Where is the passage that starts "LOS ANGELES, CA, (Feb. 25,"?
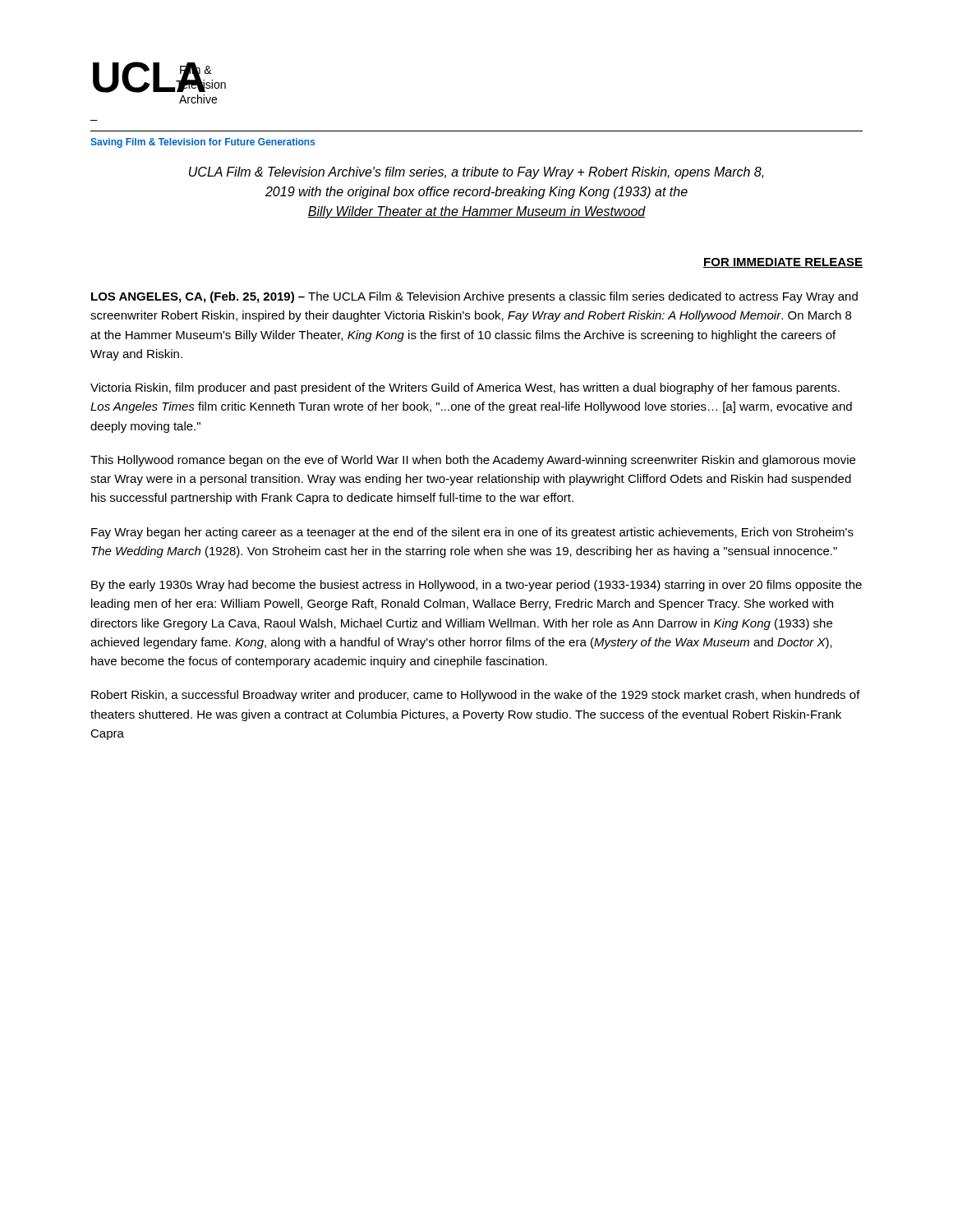953x1232 pixels. (x=474, y=325)
